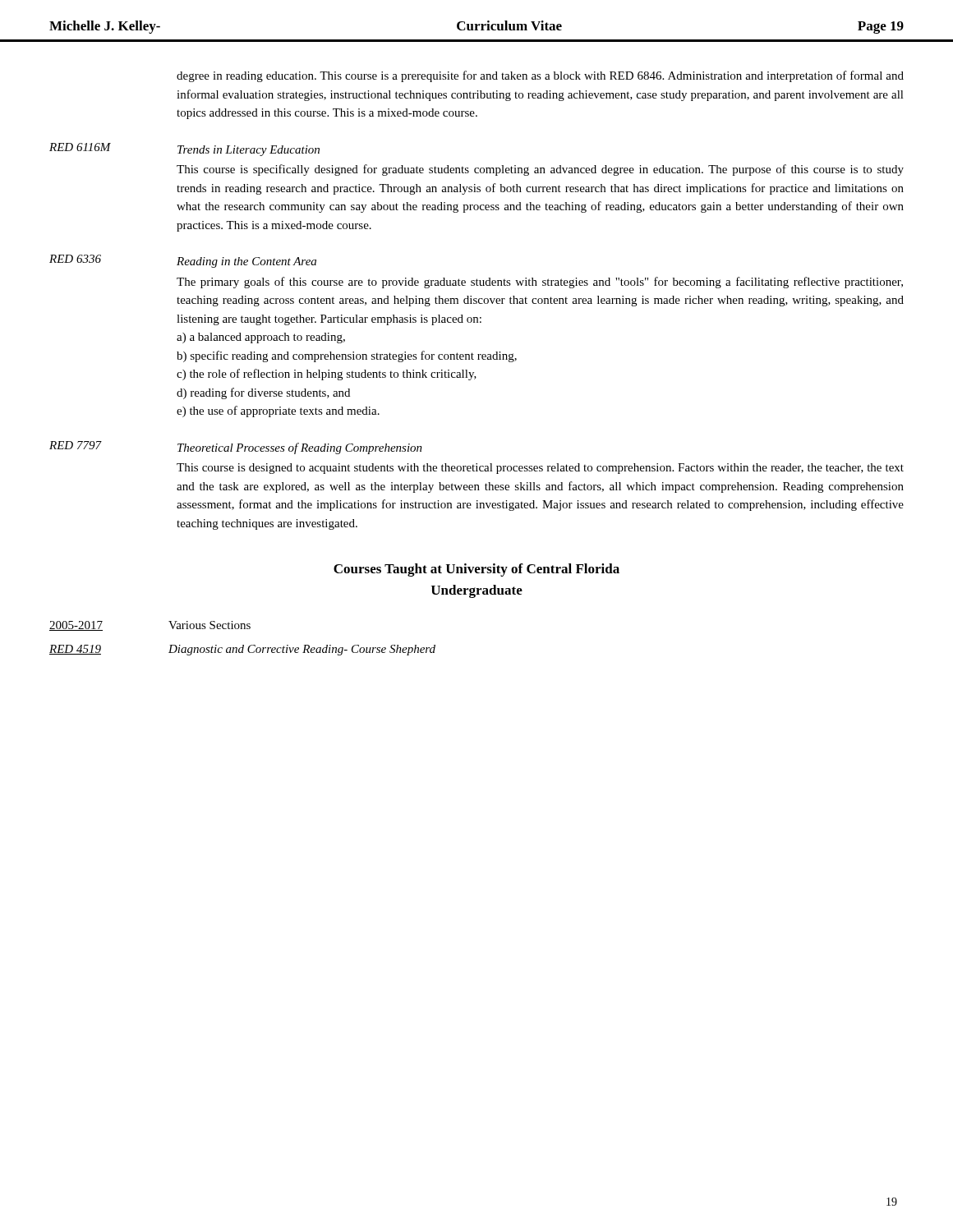Image resolution: width=953 pixels, height=1232 pixels.
Task: Find the text block with the text "RED 7797 Theoretical Processes of Reading Comprehension This"
Action: tap(476, 485)
